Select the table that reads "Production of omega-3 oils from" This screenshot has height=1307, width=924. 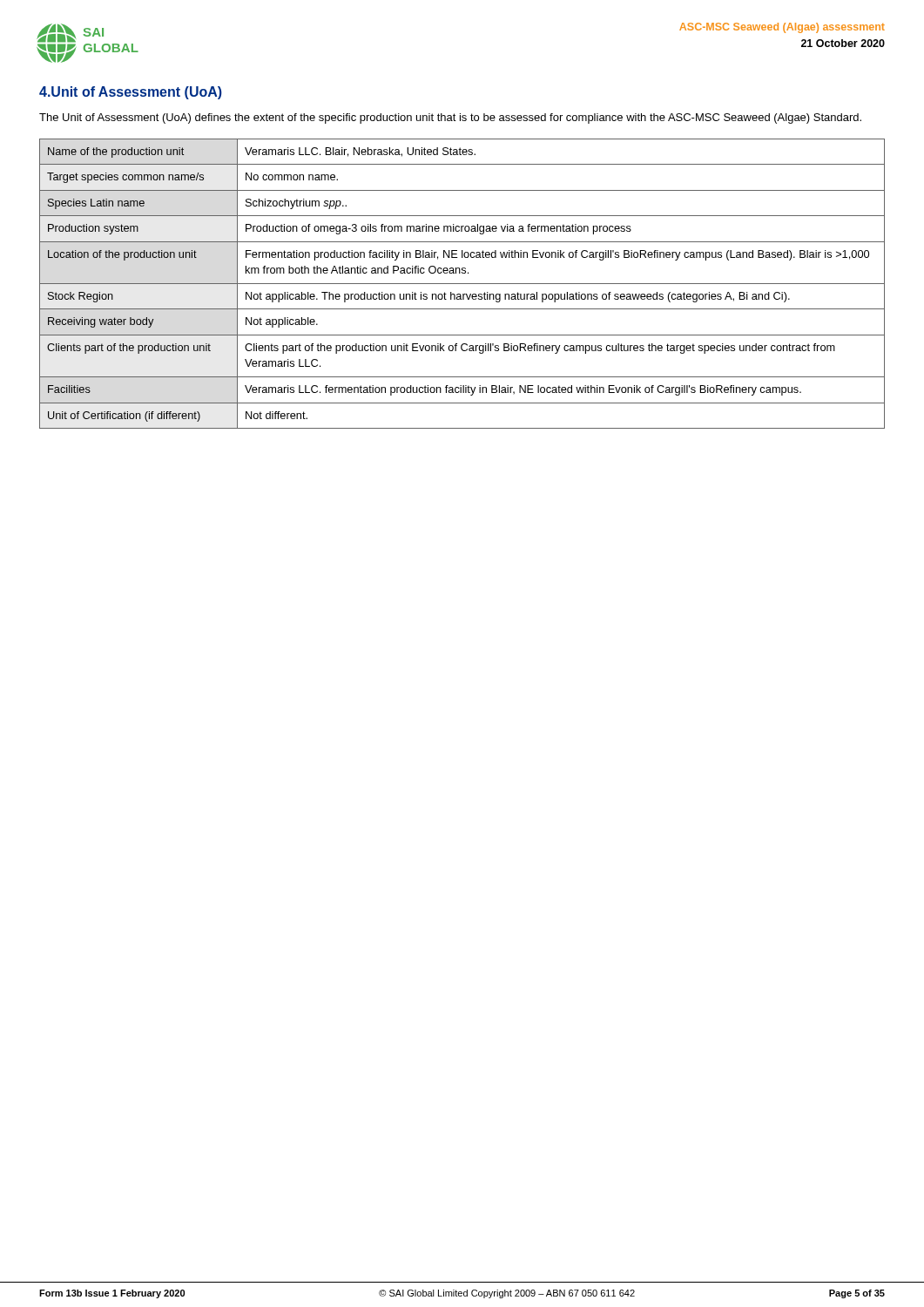point(462,283)
